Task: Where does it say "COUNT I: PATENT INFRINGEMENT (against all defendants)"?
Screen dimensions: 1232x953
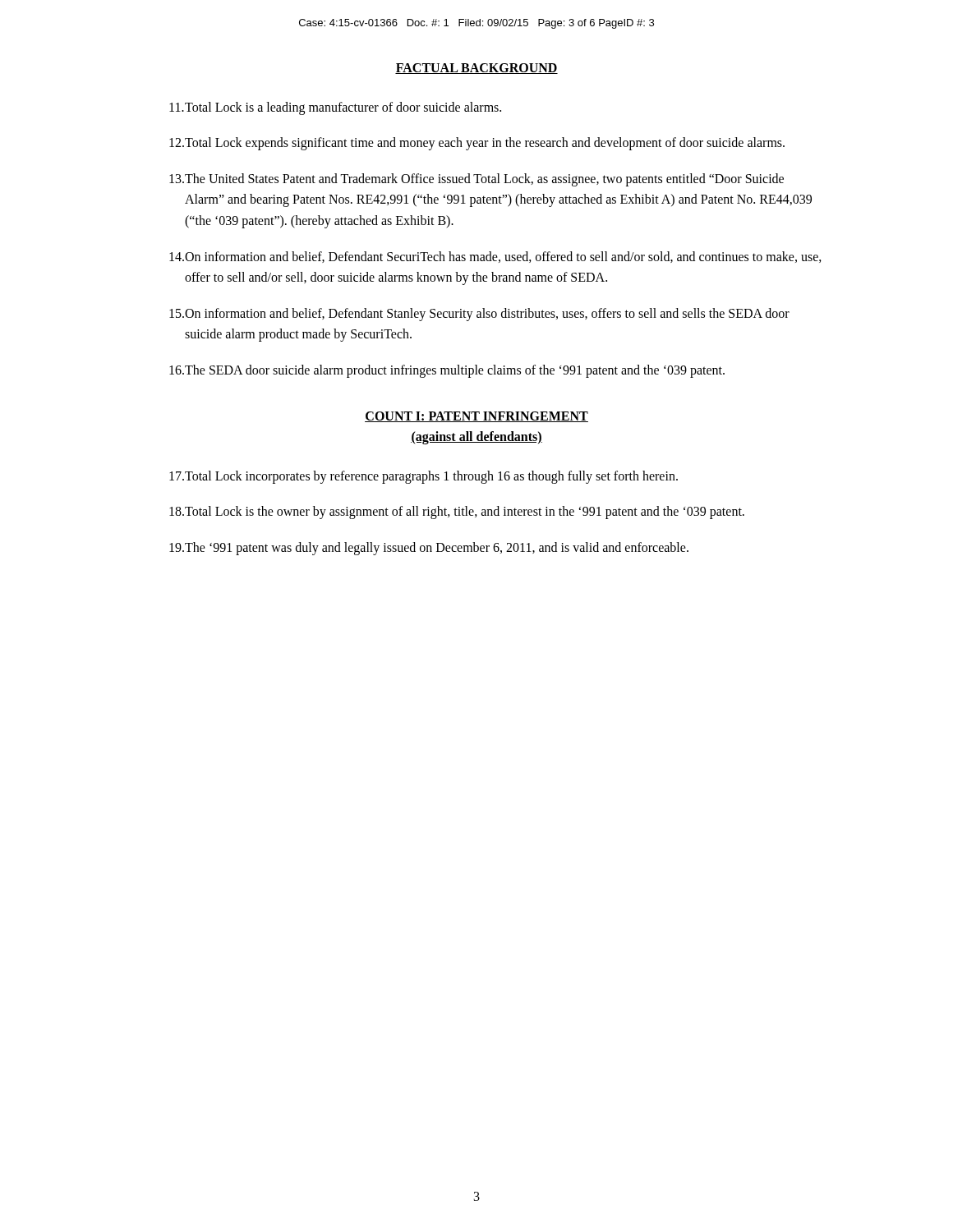Action: 476,426
